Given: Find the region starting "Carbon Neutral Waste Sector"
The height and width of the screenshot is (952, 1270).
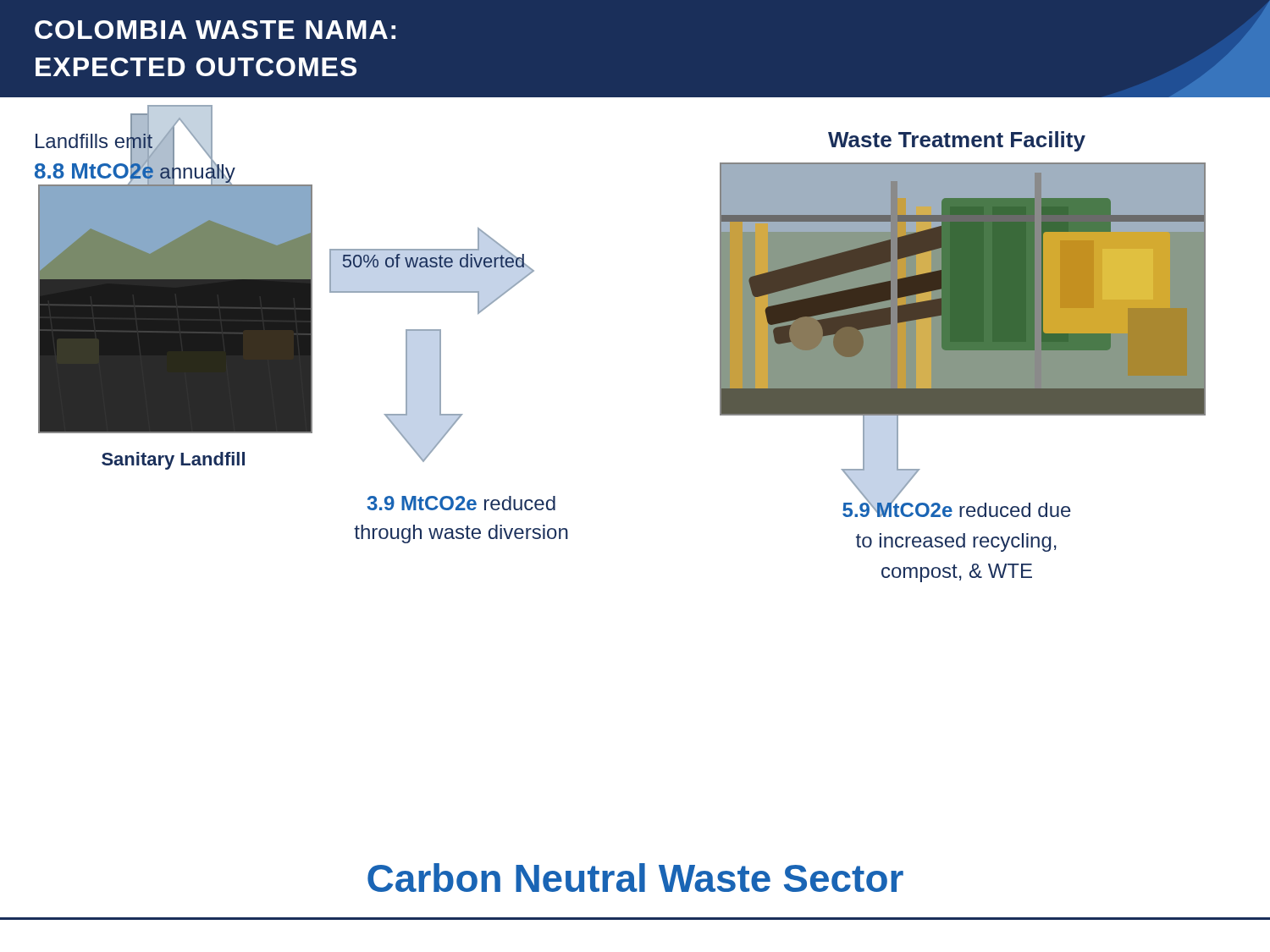Looking at the screenshot, I should tap(635, 878).
